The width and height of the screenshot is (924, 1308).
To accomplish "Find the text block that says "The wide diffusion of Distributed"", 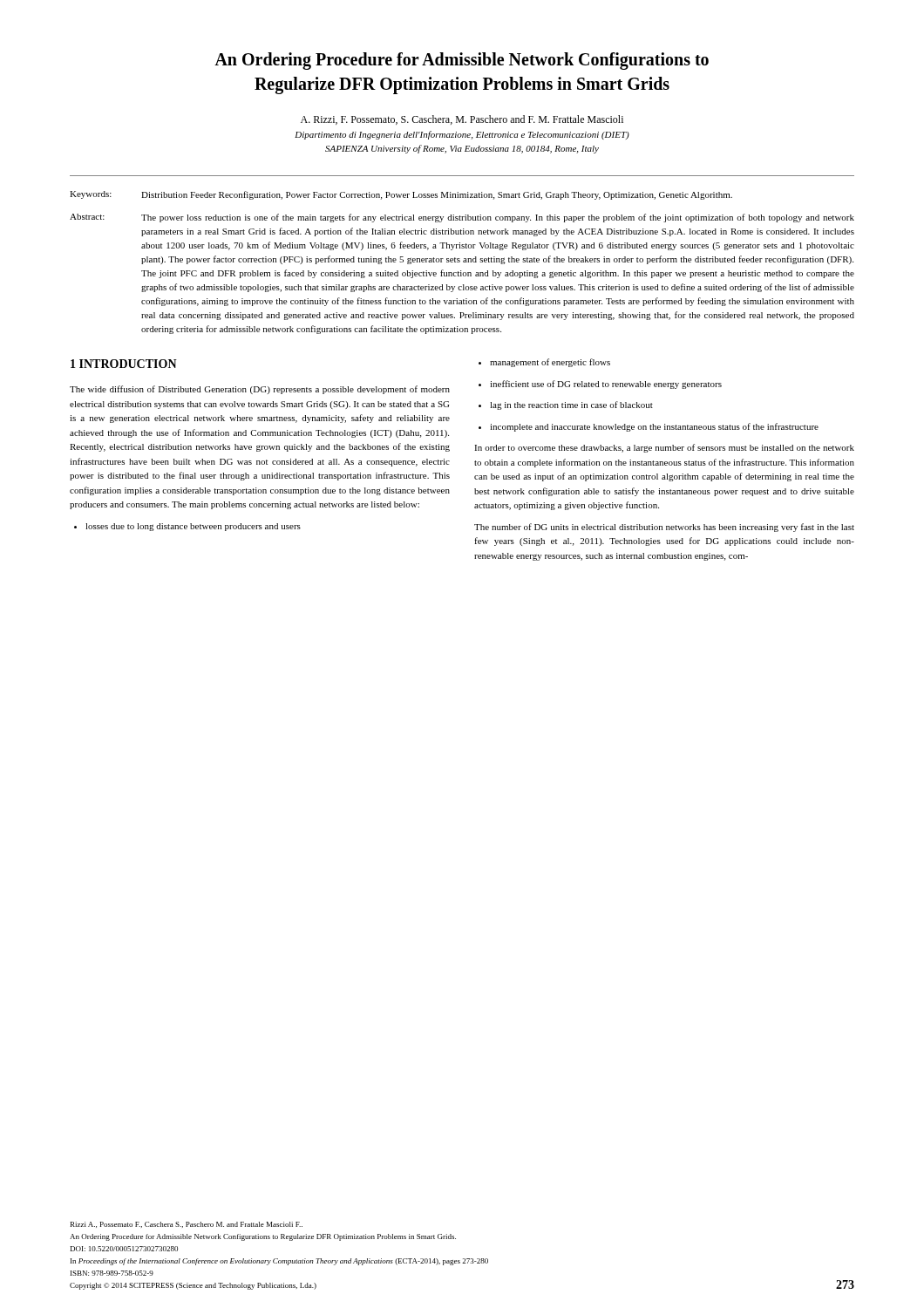I will (260, 447).
